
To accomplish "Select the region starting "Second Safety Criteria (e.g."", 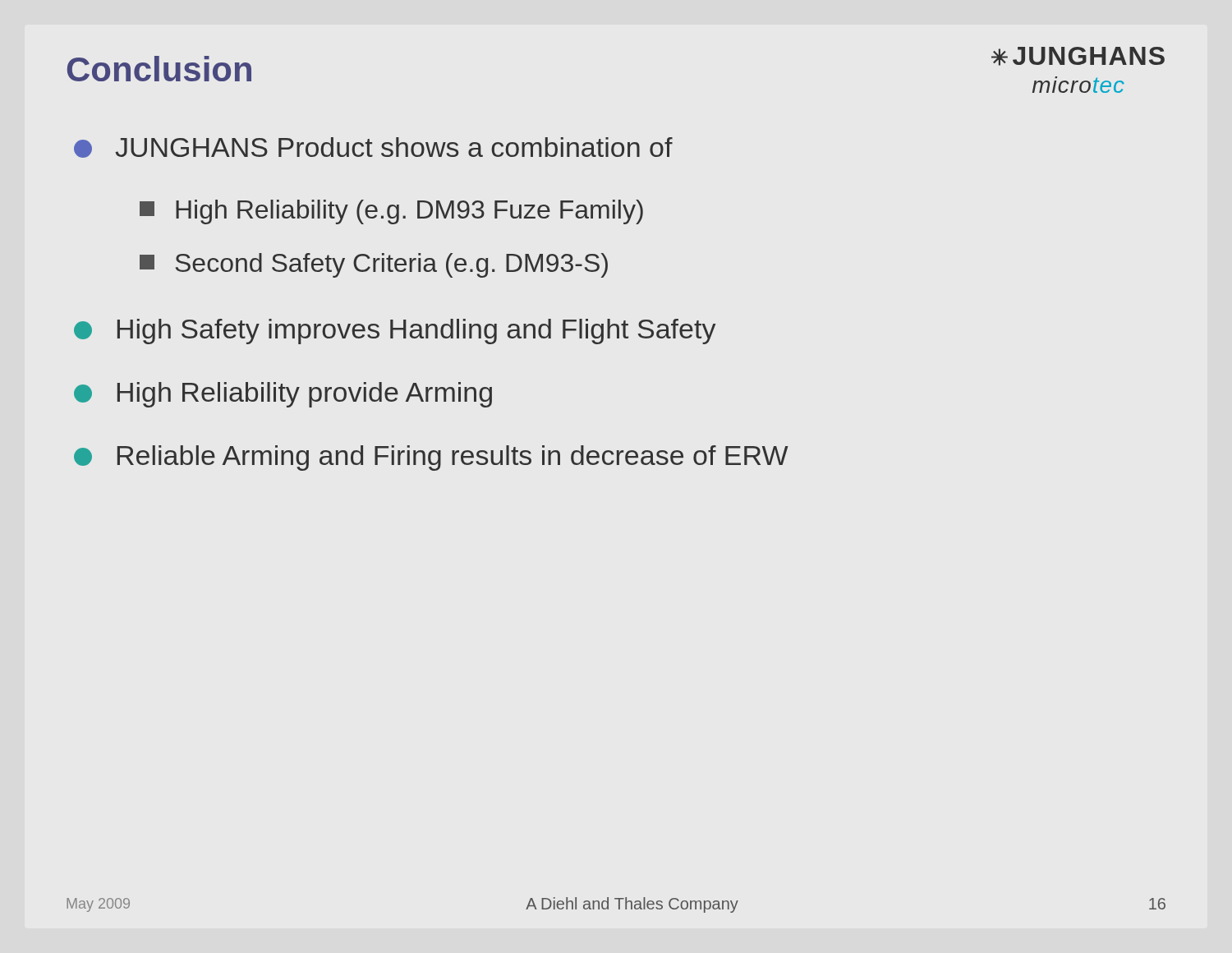I will (x=375, y=263).
